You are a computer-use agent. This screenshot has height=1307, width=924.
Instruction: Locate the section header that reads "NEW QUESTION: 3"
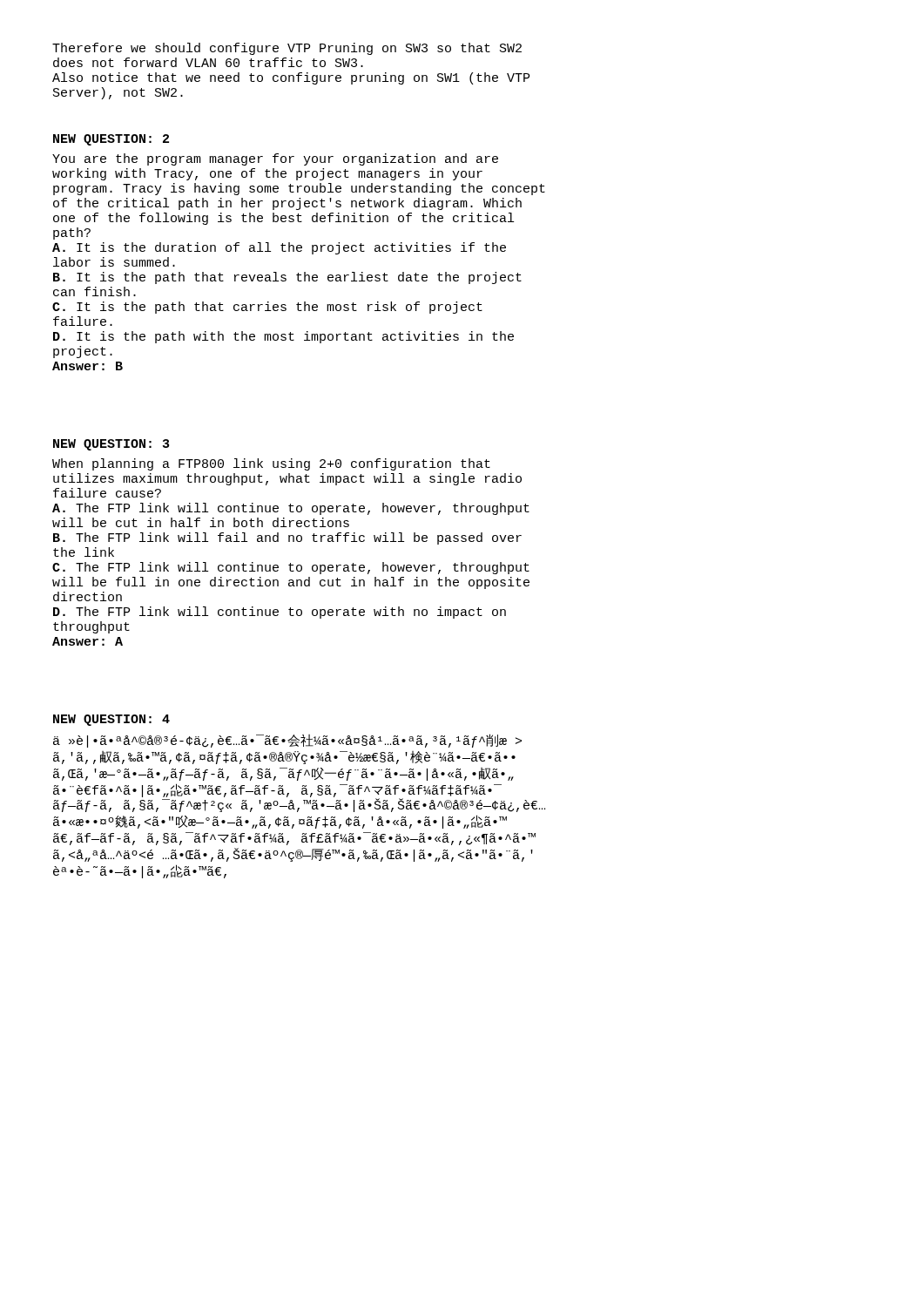(111, 445)
